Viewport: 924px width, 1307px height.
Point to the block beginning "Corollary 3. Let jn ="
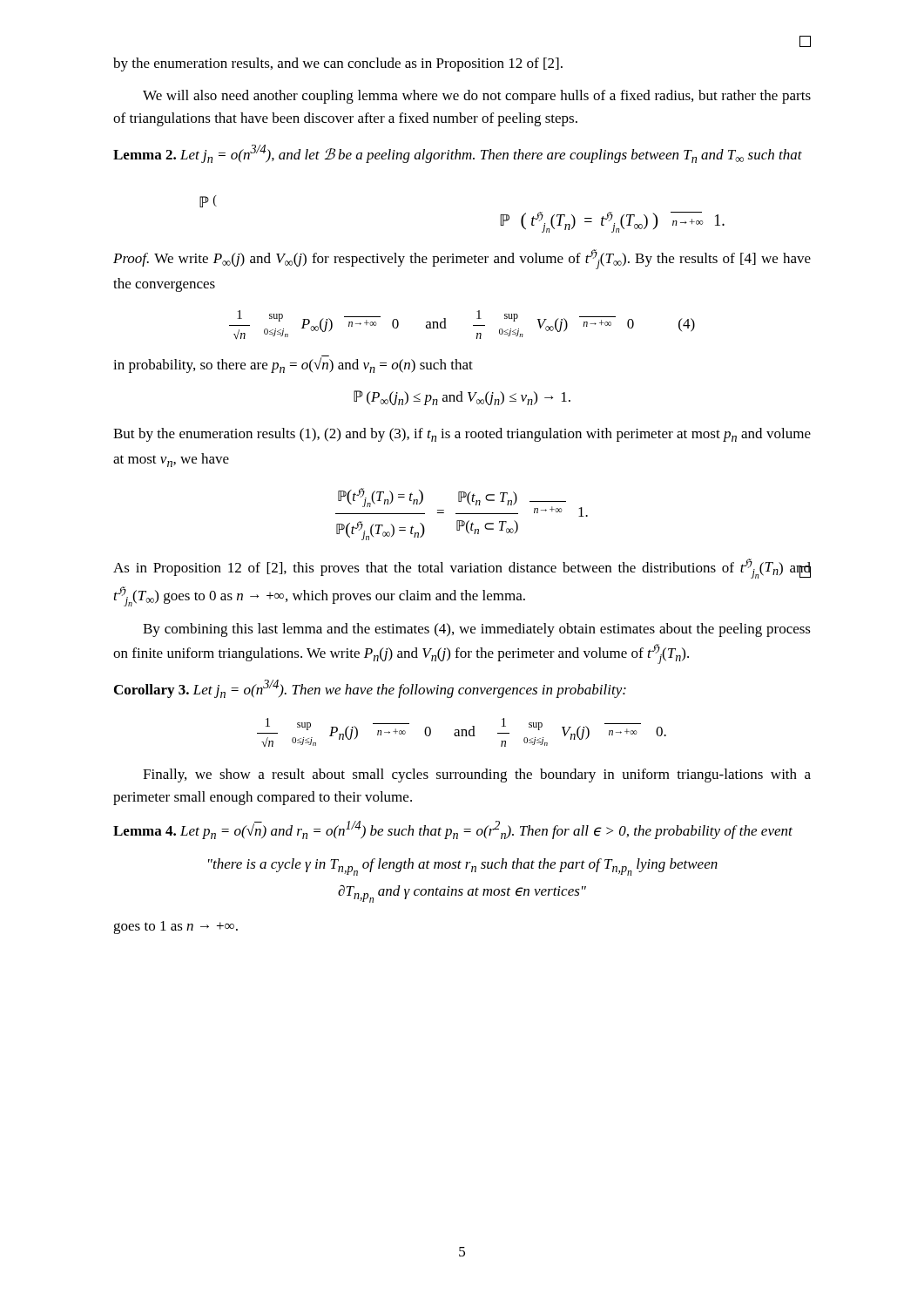point(370,689)
